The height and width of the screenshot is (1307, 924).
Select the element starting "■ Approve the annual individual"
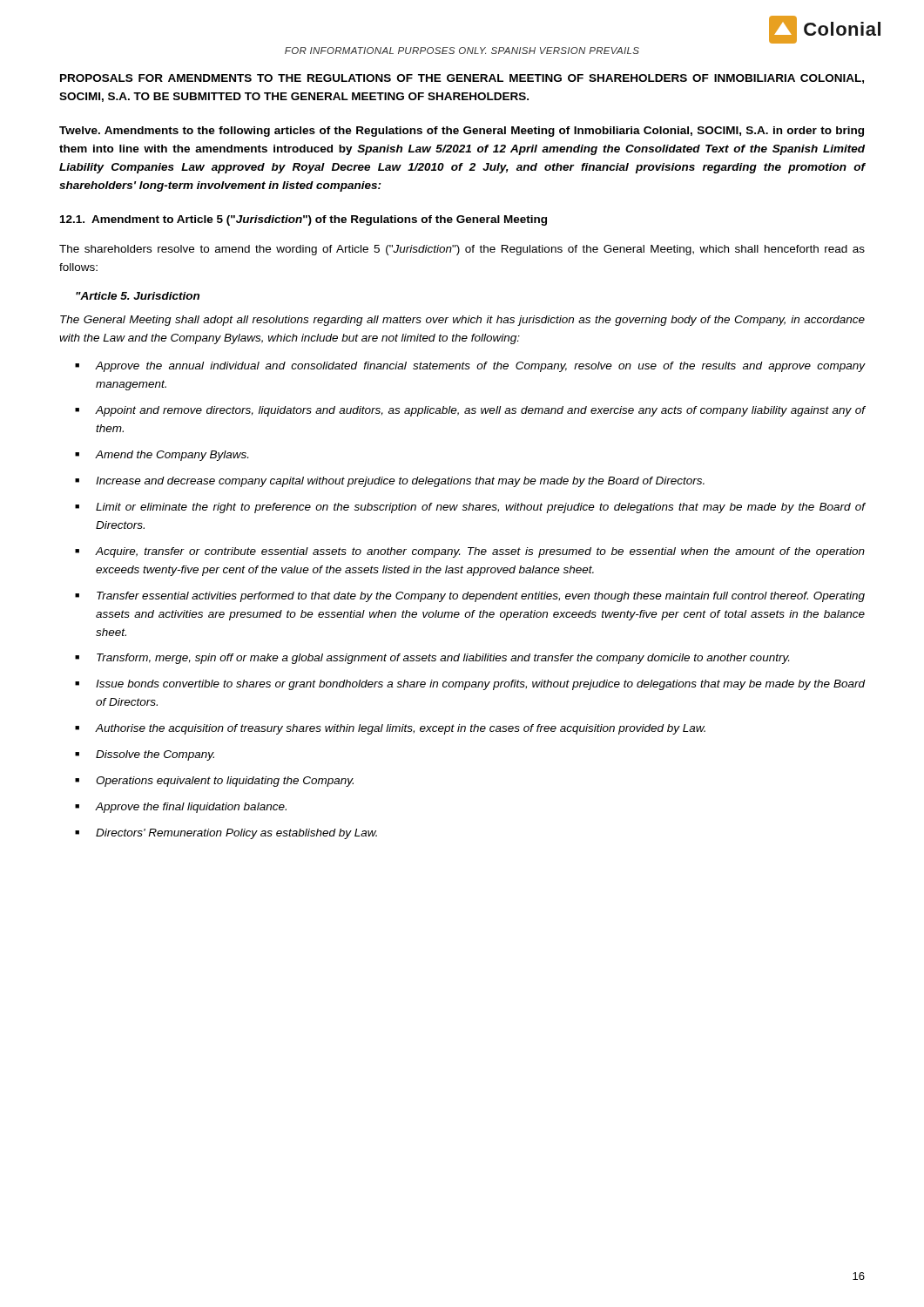coord(470,376)
